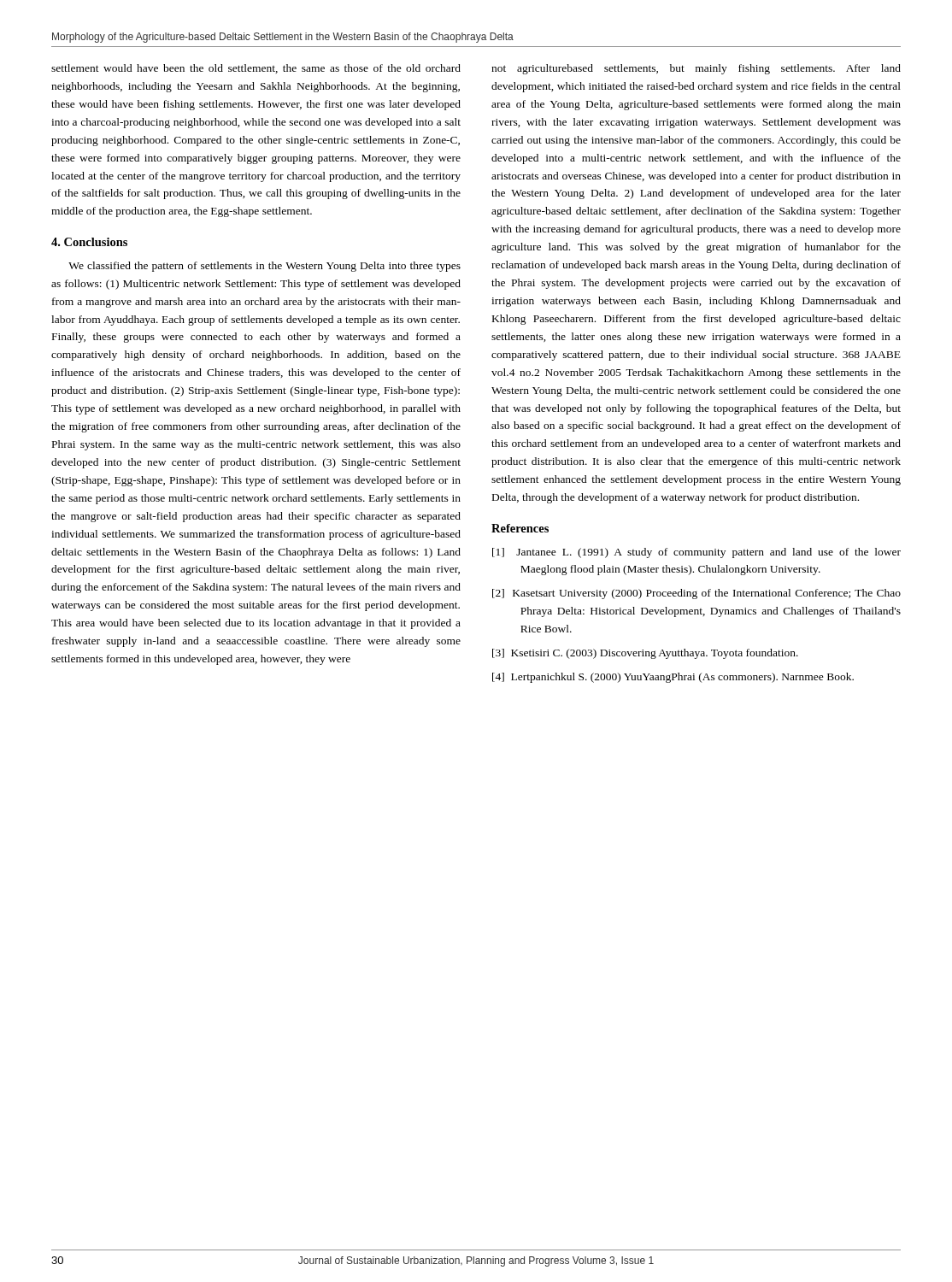Image resolution: width=952 pixels, height=1282 pixels.
Task: Find the block on this page that starts "not agriculturebased settlements,"
Action: (x=696, y=283)
